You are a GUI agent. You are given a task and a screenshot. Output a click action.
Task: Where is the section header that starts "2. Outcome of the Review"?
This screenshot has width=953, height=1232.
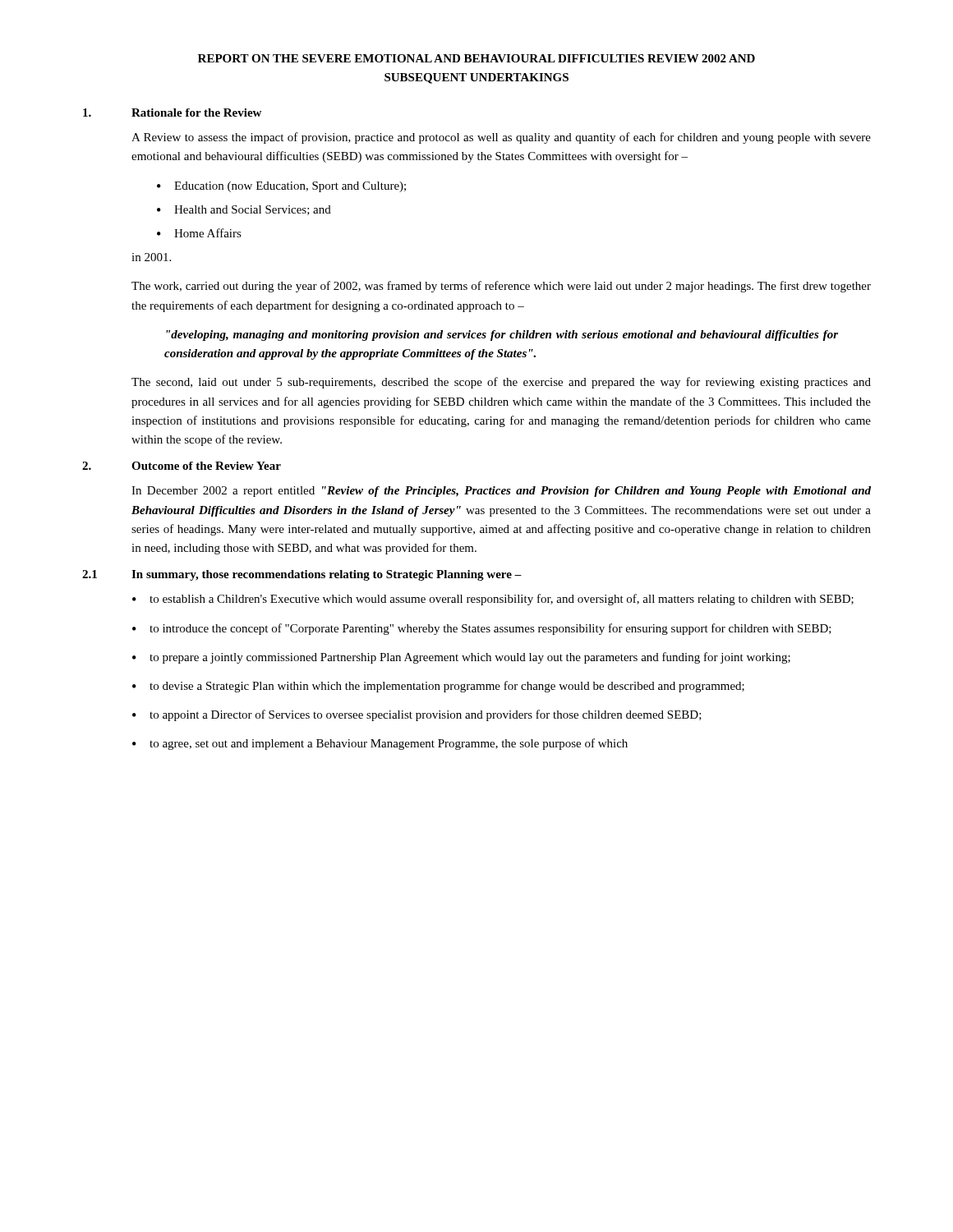182,466
